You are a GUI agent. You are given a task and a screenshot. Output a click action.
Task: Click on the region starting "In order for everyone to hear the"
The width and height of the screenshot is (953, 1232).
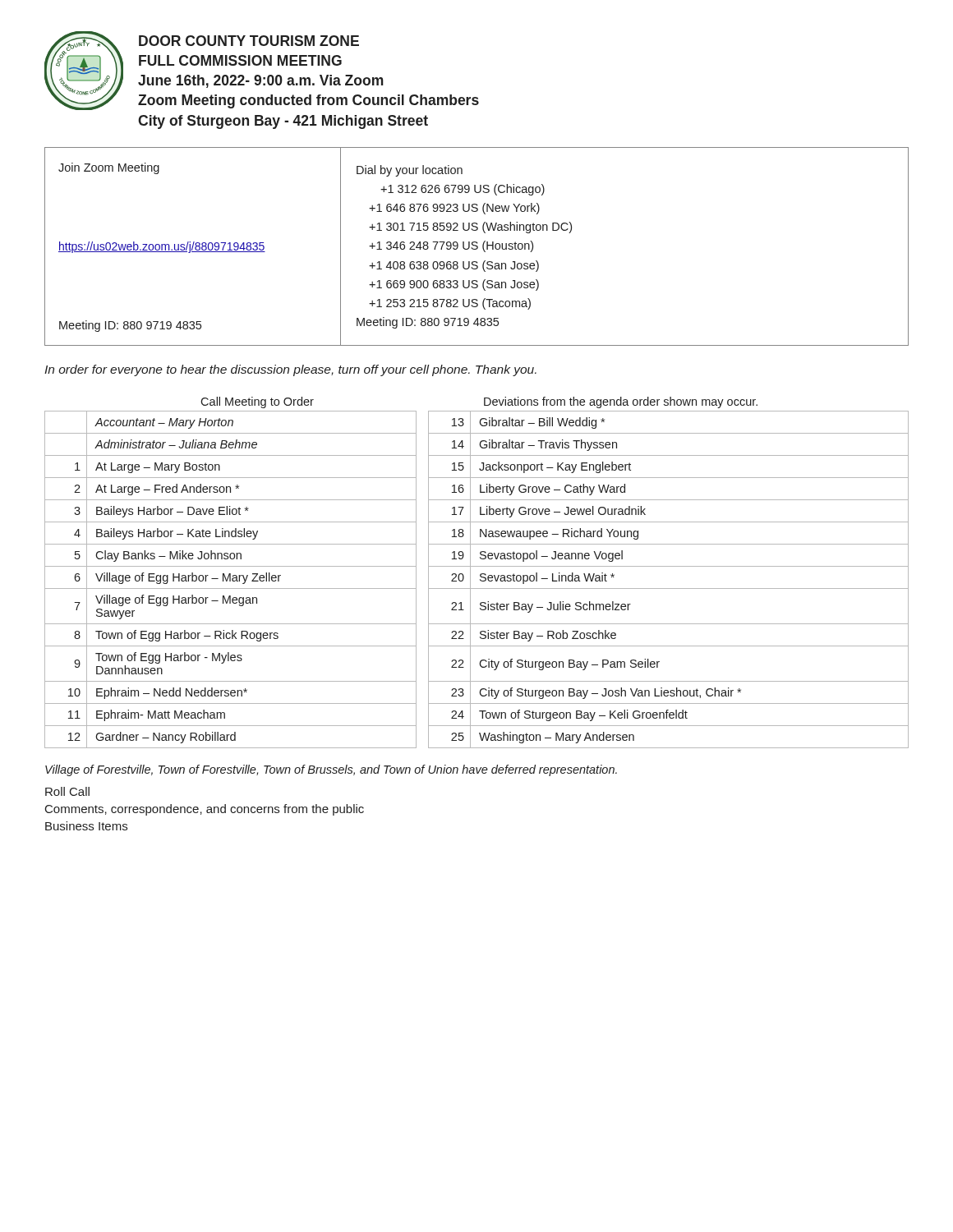pos(291,370)
